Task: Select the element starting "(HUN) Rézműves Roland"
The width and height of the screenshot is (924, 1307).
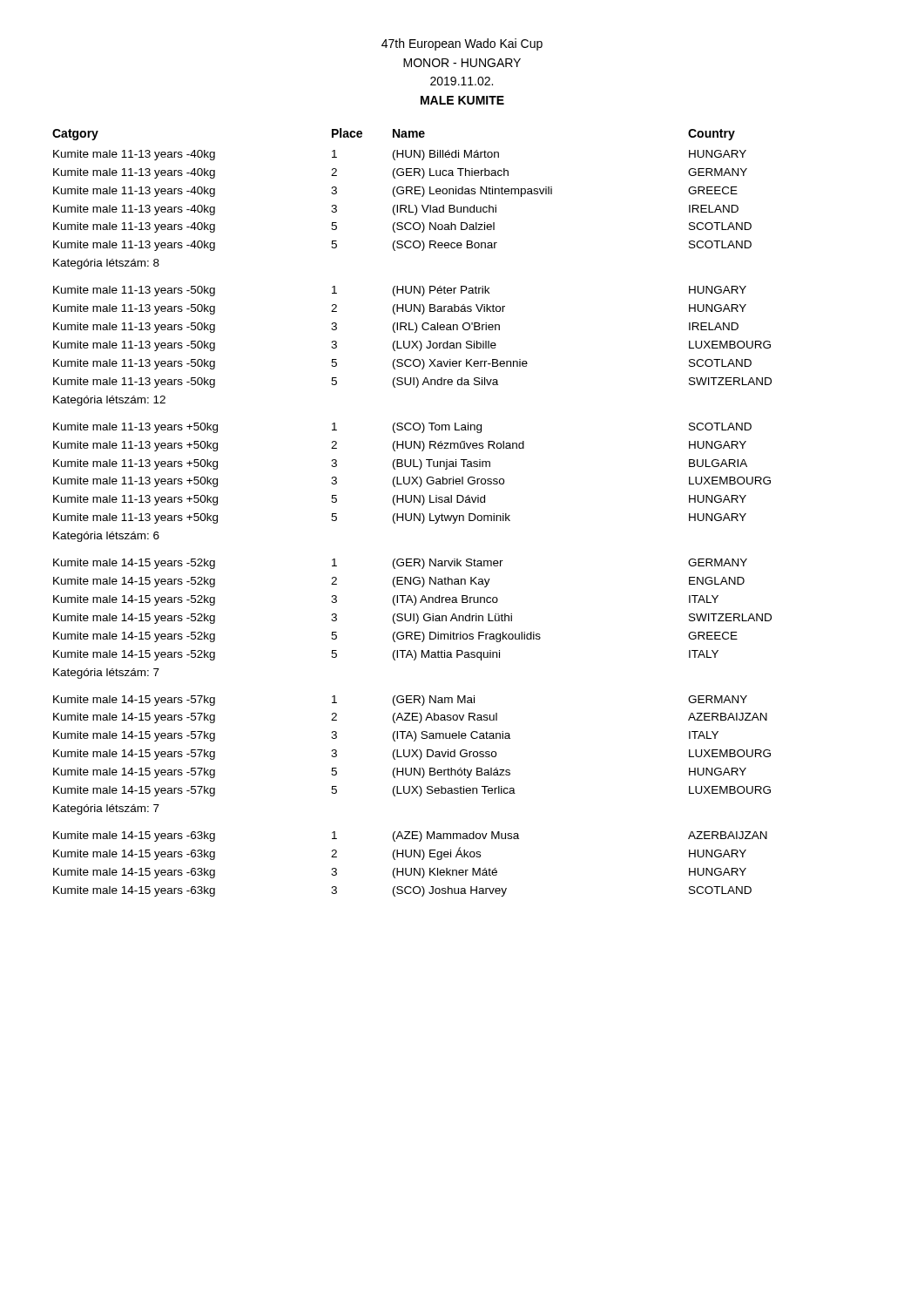Action: [x=458, y=445]
